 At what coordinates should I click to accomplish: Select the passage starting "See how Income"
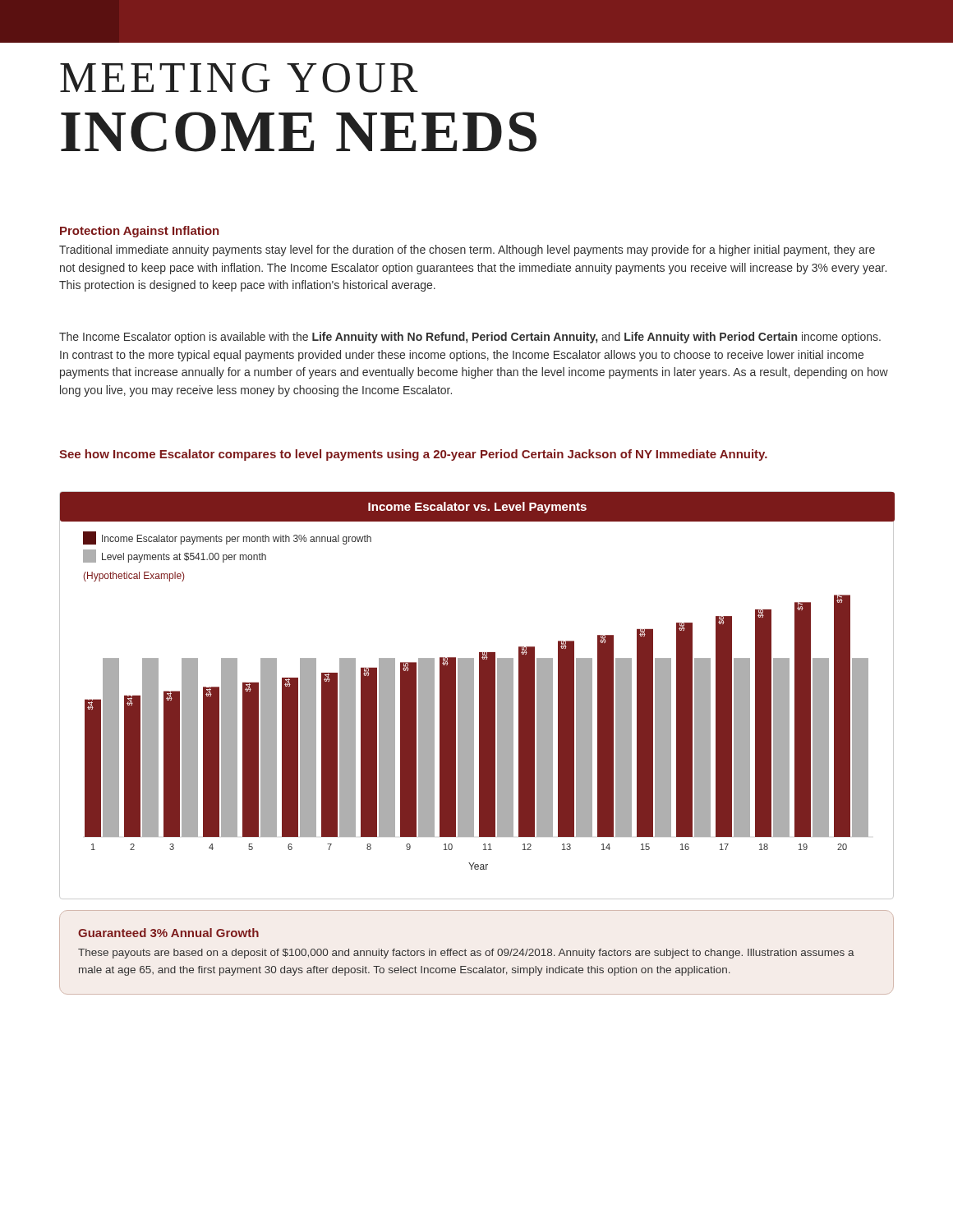coord(413,454)
